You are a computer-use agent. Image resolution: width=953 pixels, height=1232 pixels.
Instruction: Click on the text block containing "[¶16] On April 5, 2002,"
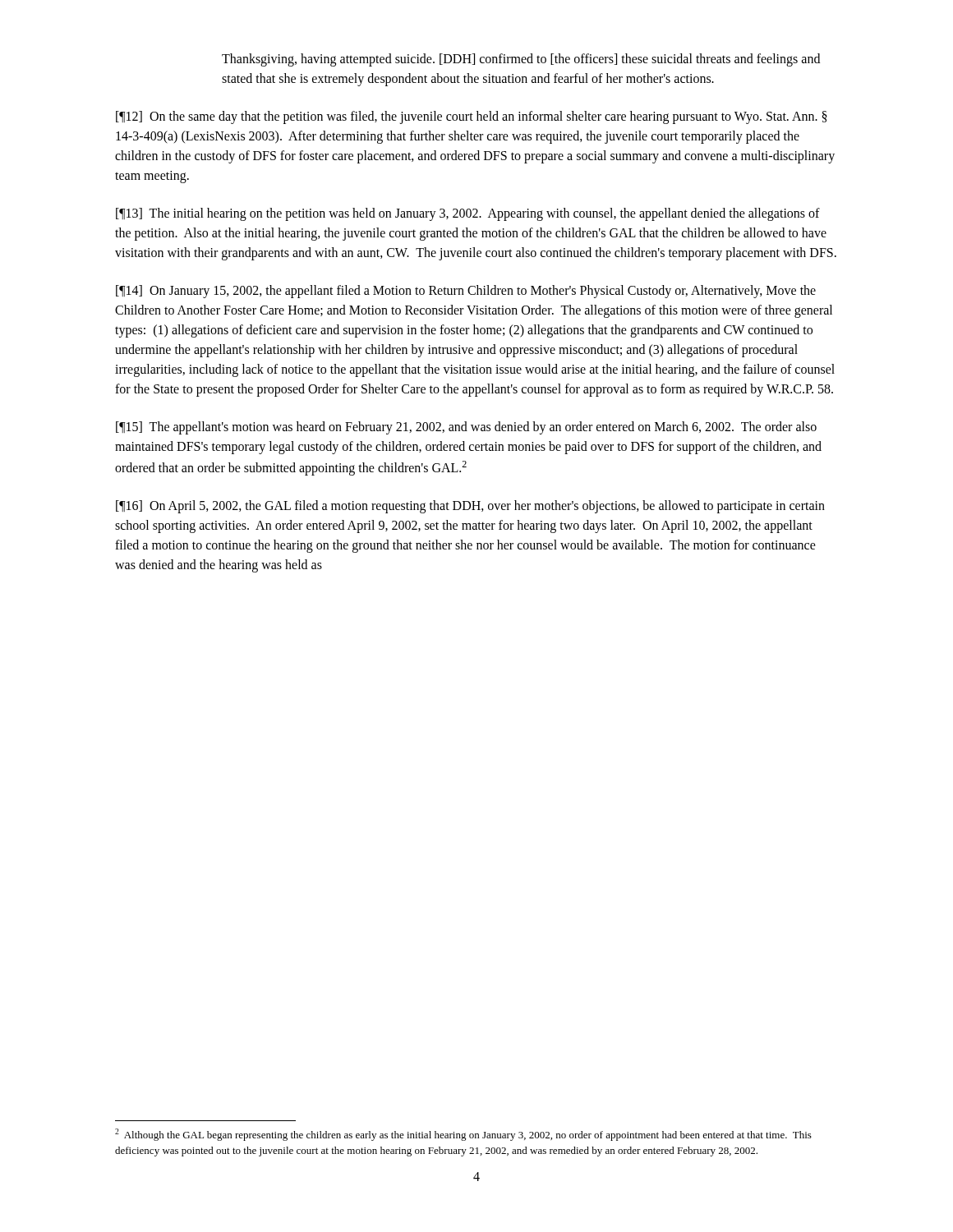(470, 535)
